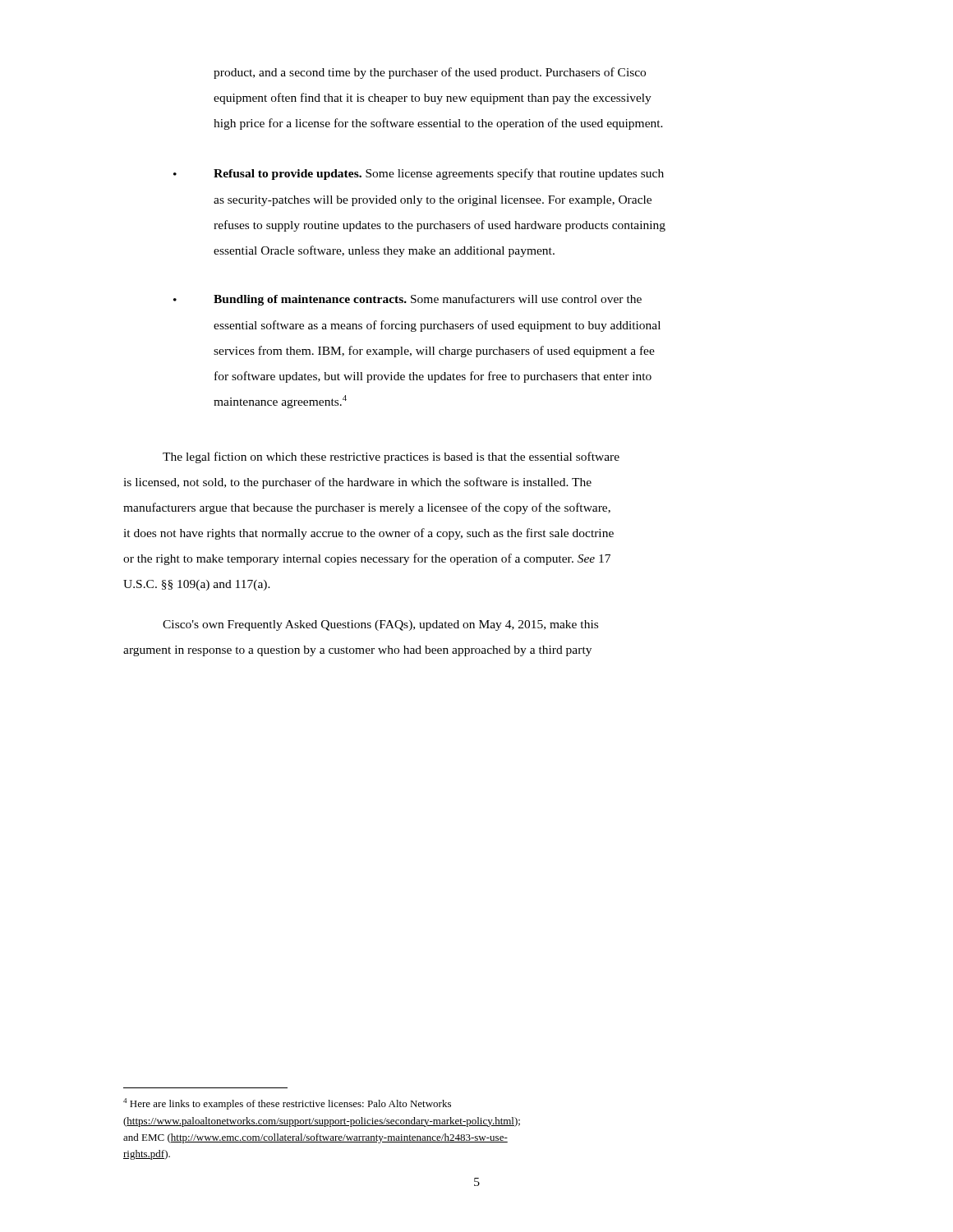Screen dimensions: 1232x953
Task: Locate the element starting "4 Here are links"
Action: [322, 1128]
